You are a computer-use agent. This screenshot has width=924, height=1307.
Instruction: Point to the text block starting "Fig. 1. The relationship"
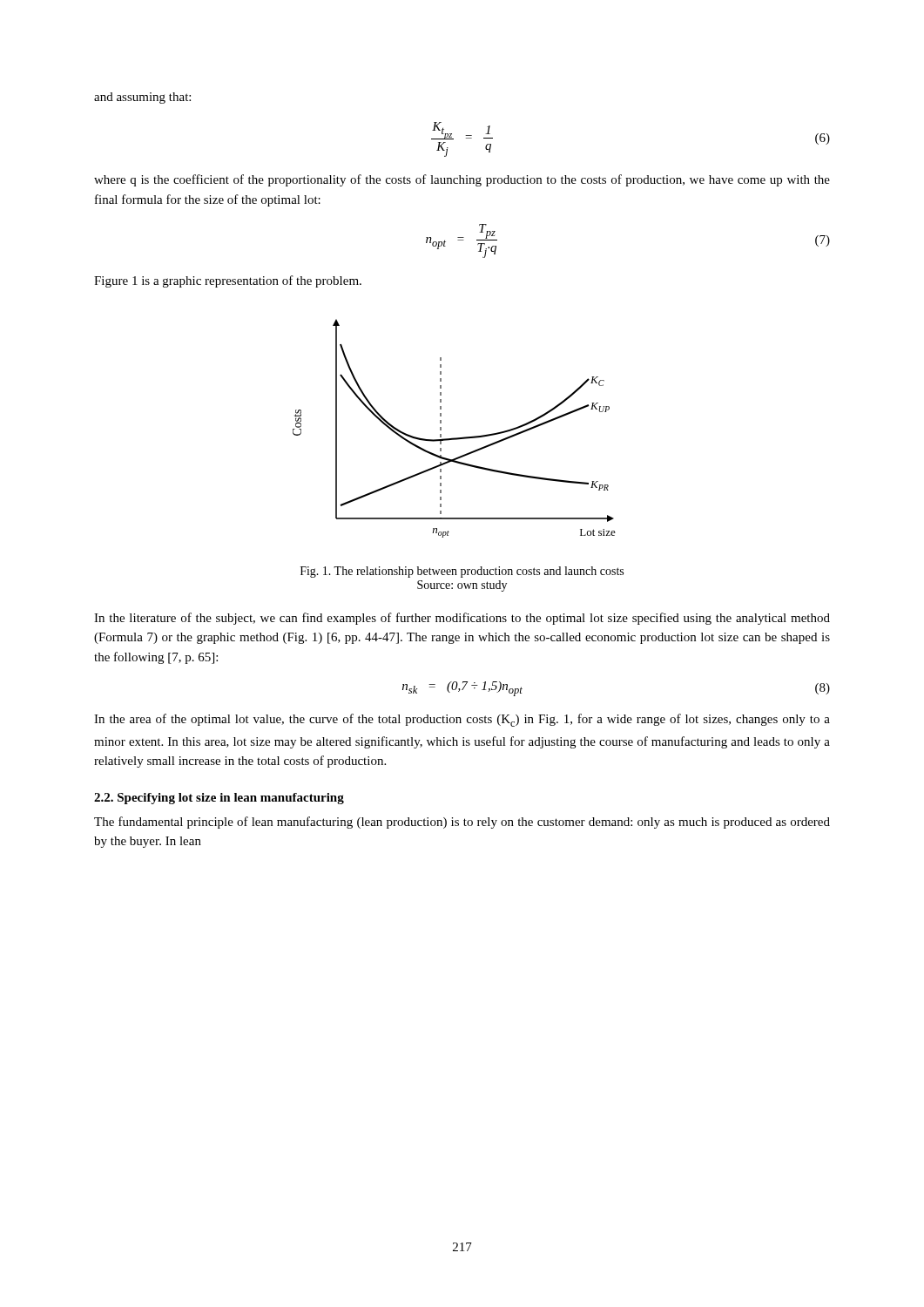pos(462,578)
